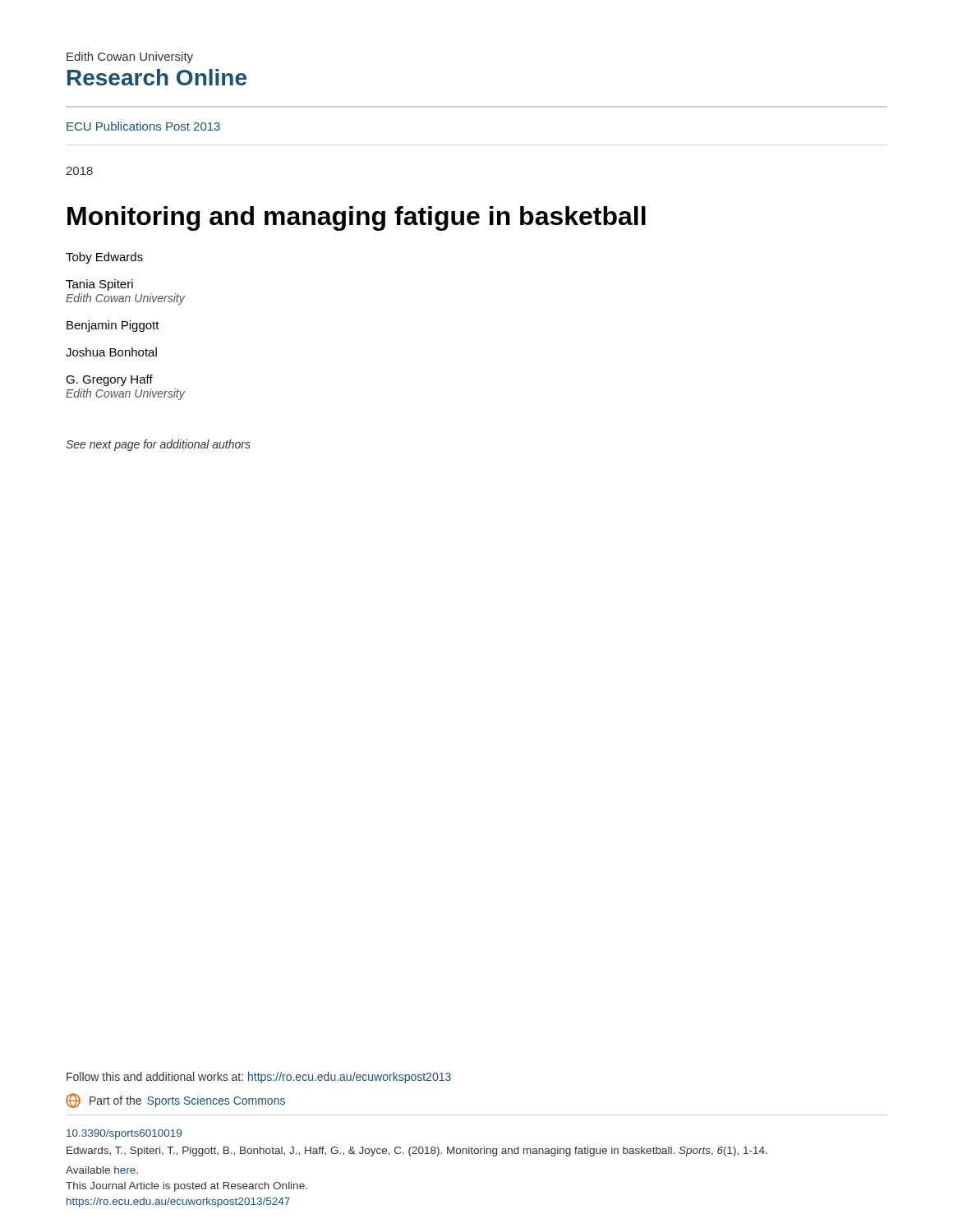953x1232 pixels.
Task: Navigate to the text block starting "Edwards, T., Spiteri,"
Action: tap(417, 1150)
